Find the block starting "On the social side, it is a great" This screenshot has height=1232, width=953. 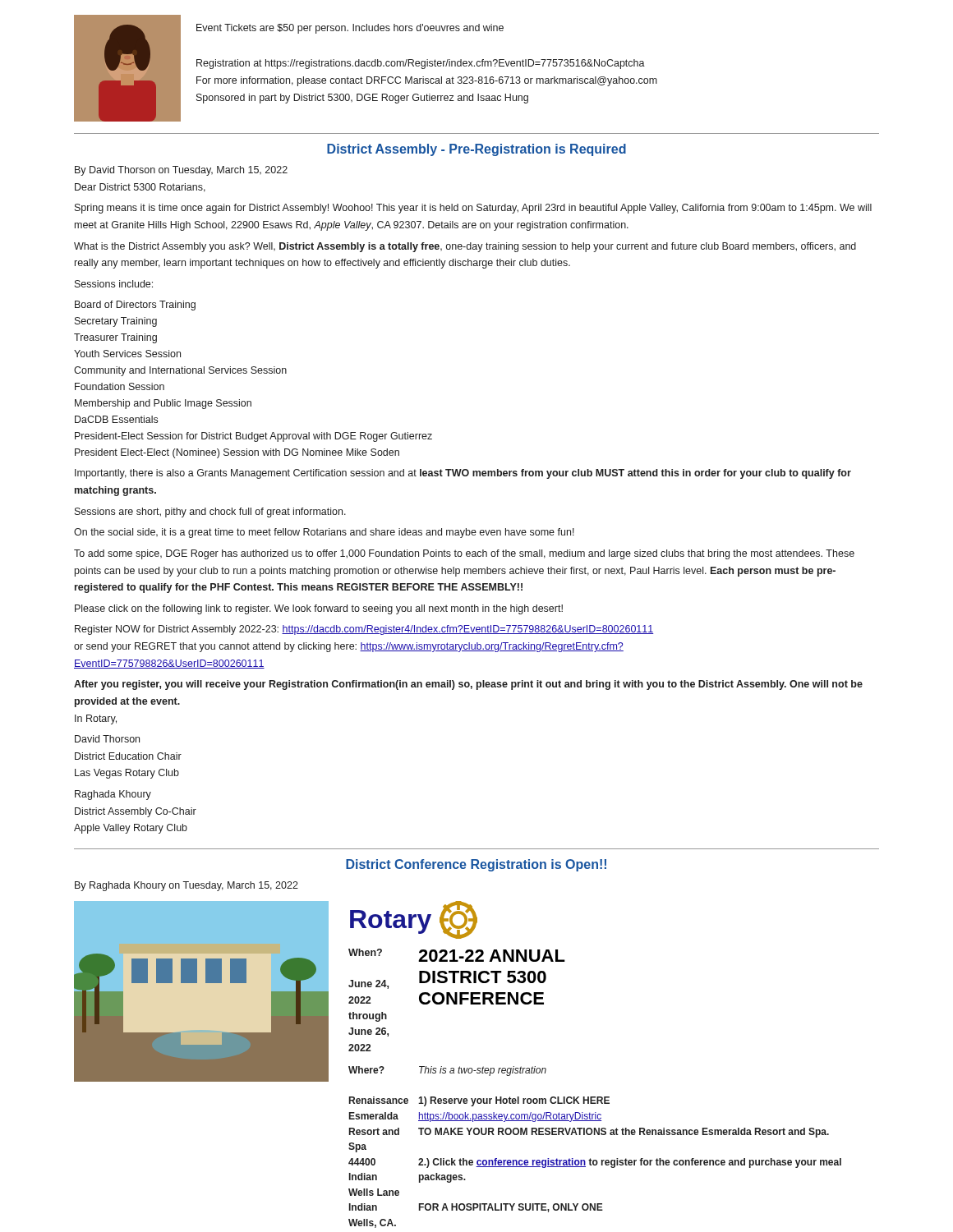[x=324, y=532]
